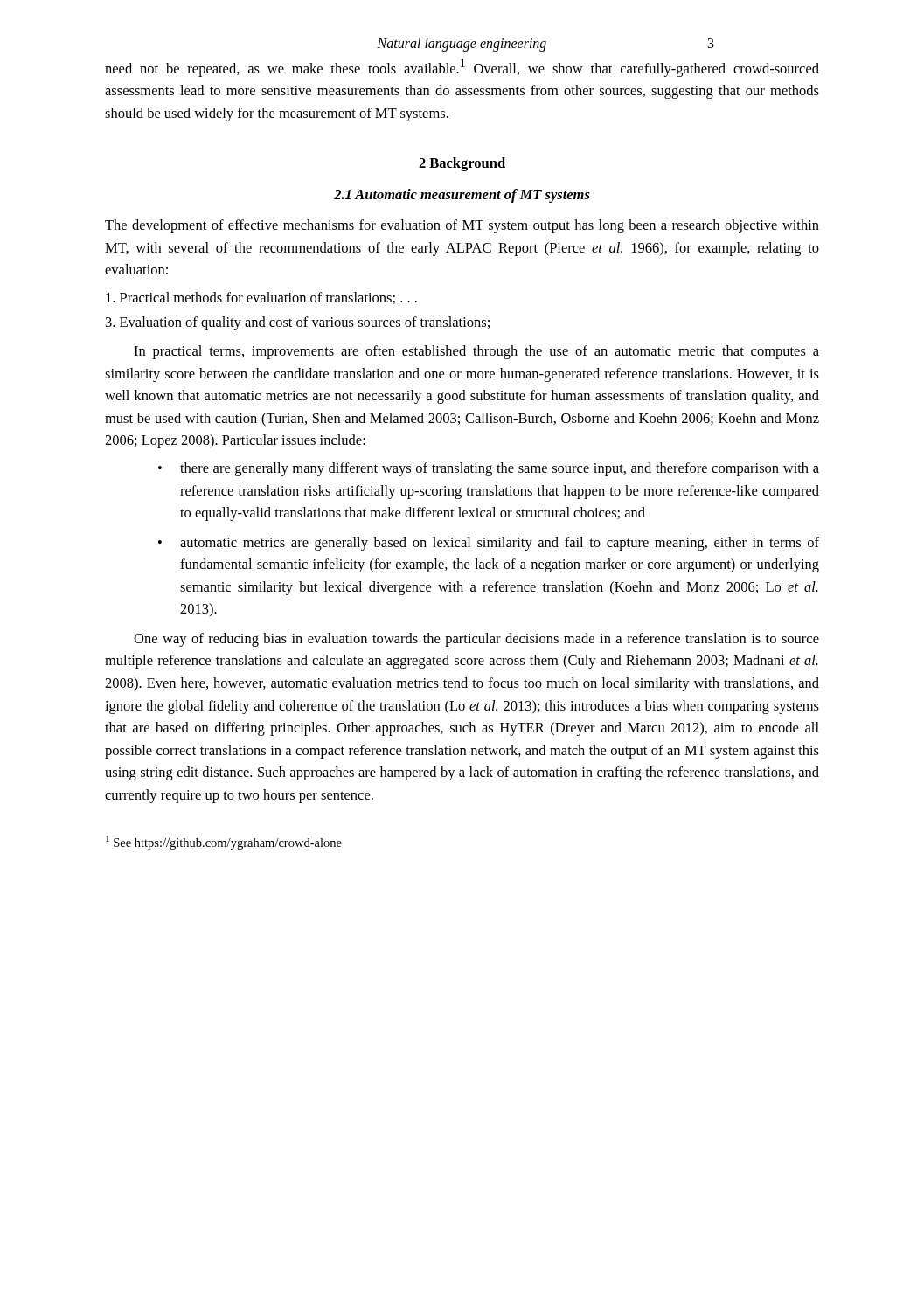Where is the passage that starts "One way of"?
The image size is (924, 1311).
462,717
